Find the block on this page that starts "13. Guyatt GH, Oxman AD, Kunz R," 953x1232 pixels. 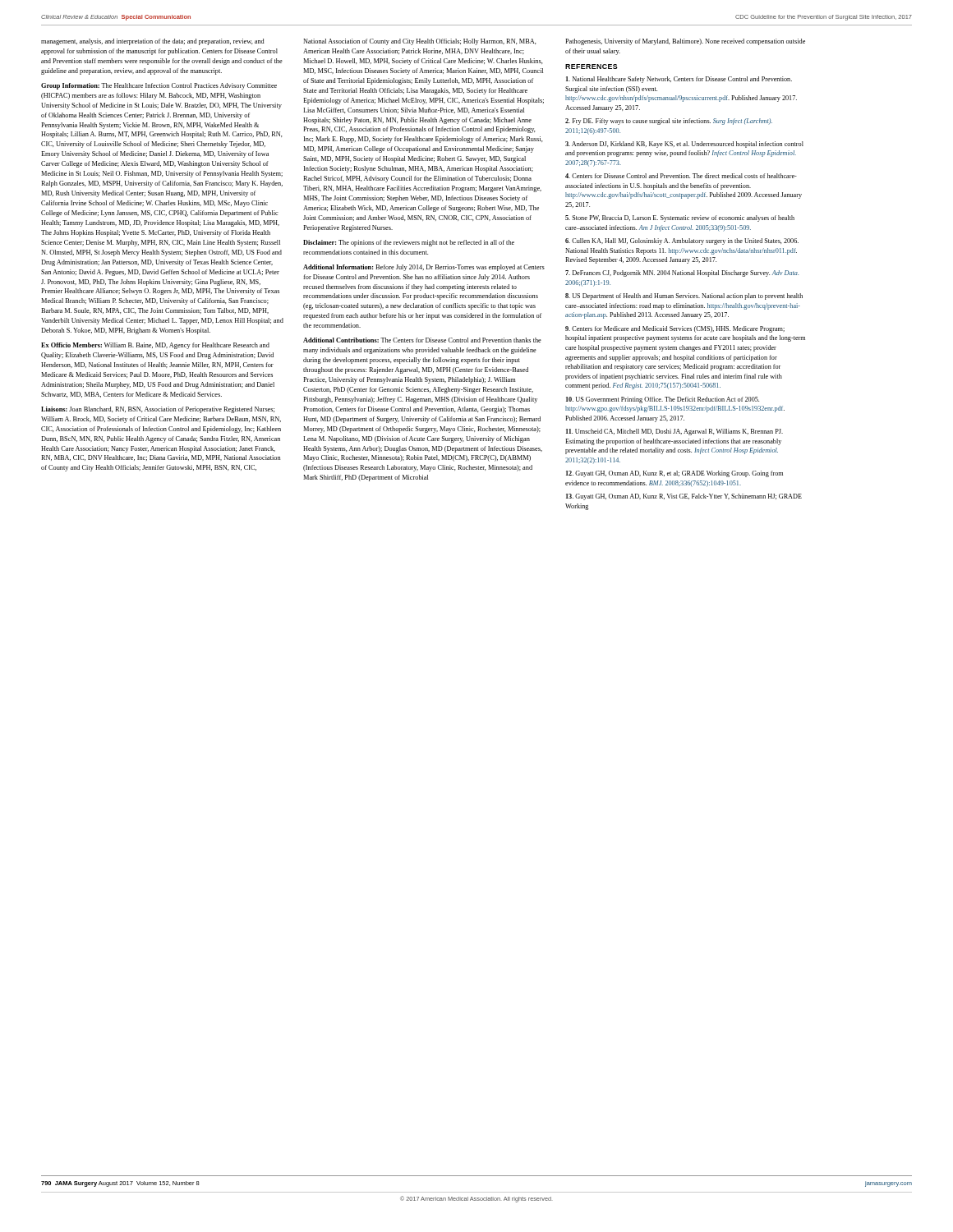pos(683,501)
